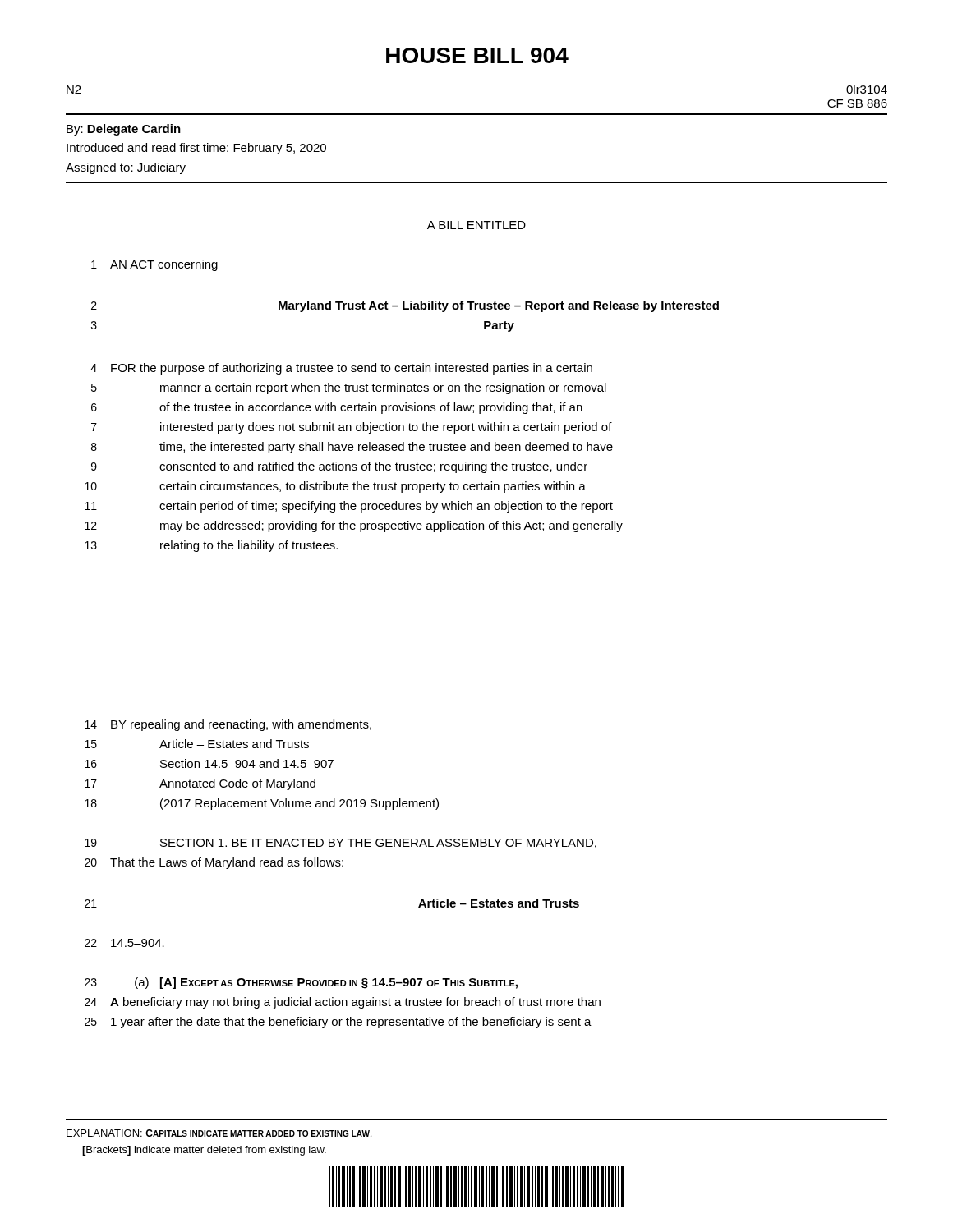
Task: Navigate to the element starting "23 (a) [A] EXCEPT AS OTHERWISE"
Action: pyautogui.click(x=476, y=1002)
